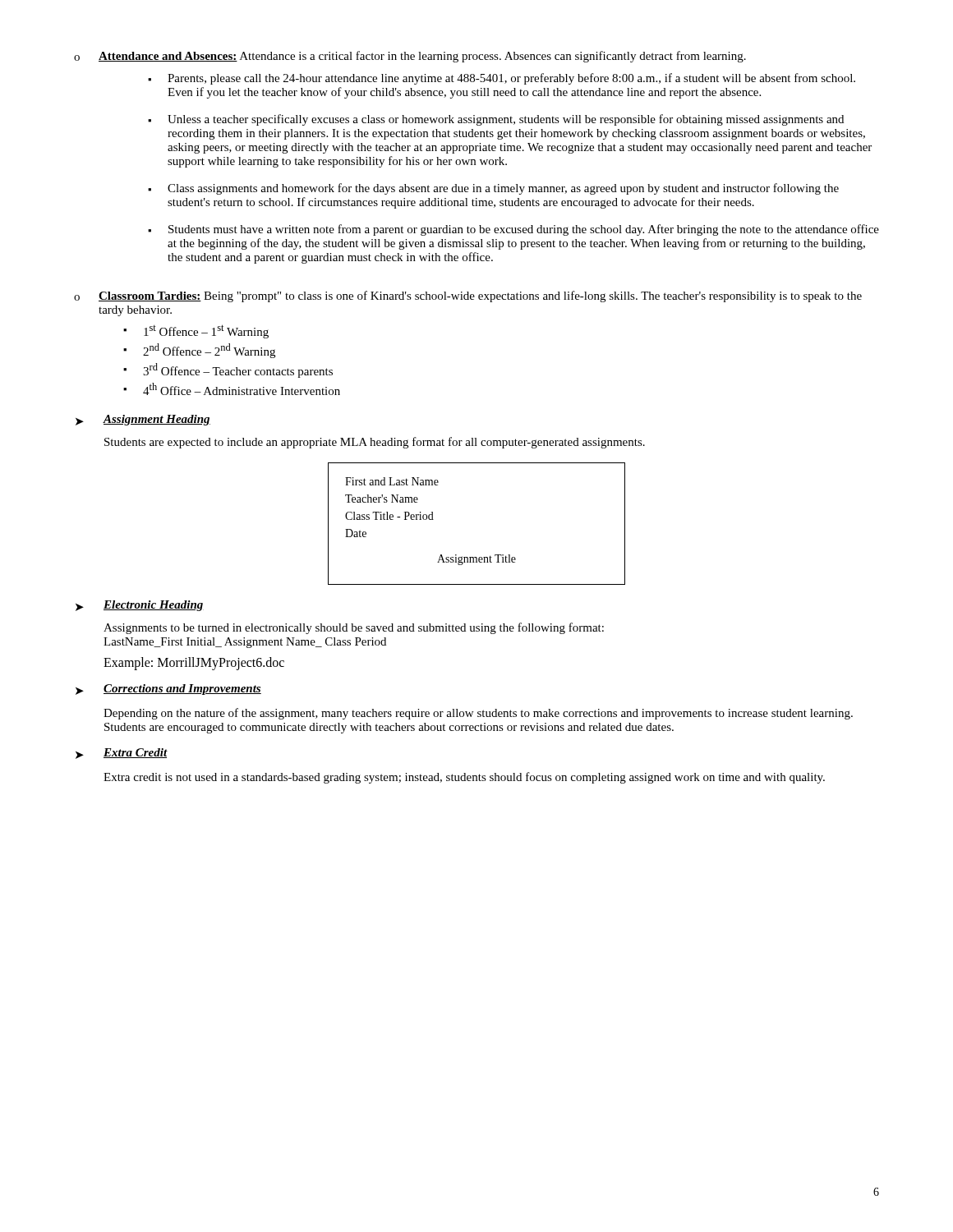
Task: Click on the list item containing "o Classroom Tardies:"
Action: pyautogui.click(x=468, y=297)
